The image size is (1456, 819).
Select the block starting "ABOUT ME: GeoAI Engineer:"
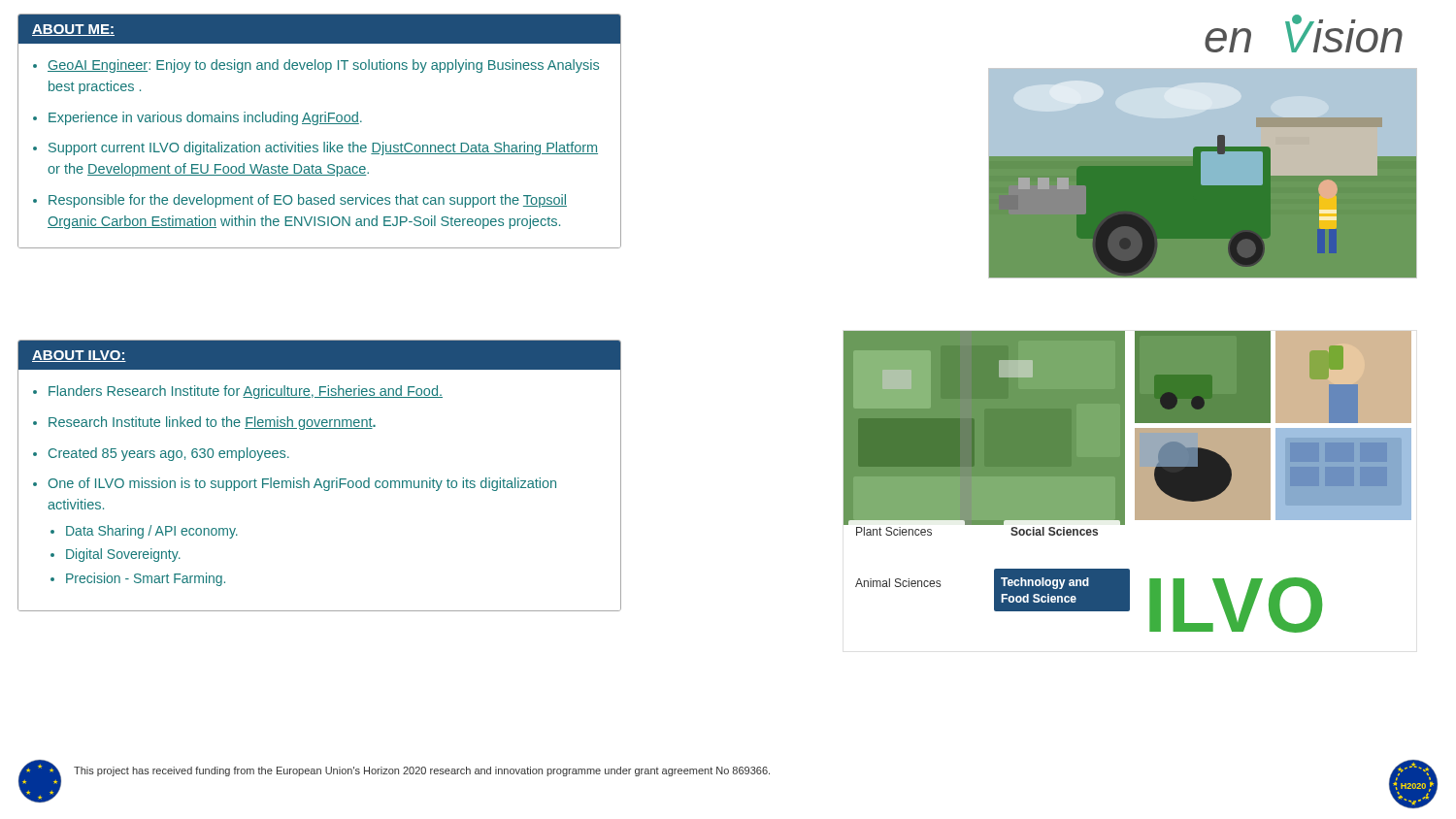tap(319, 131)
